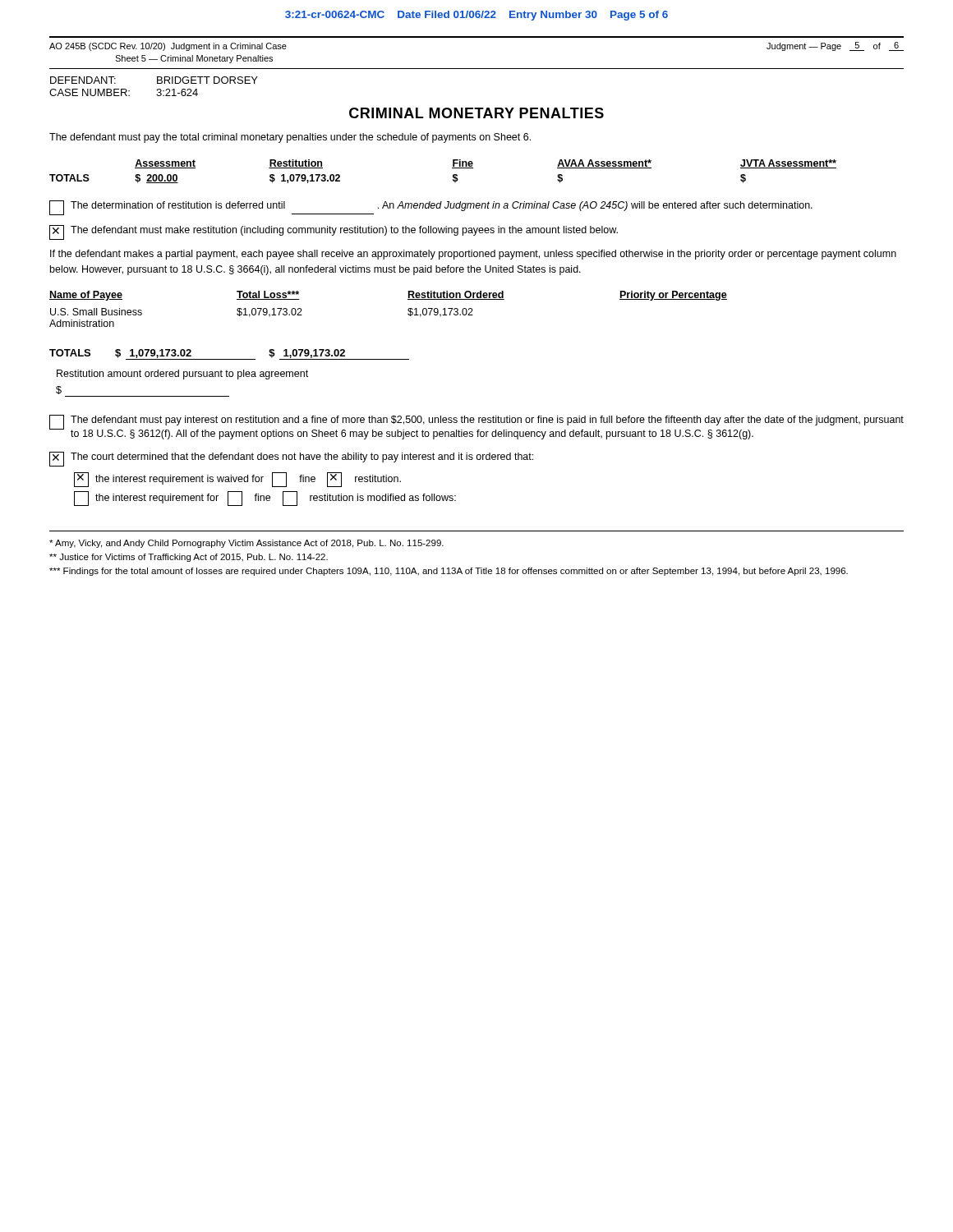
Task: Point to the block beginning "the interest requirement is waived for fine"
Action: tap(238, 479)
